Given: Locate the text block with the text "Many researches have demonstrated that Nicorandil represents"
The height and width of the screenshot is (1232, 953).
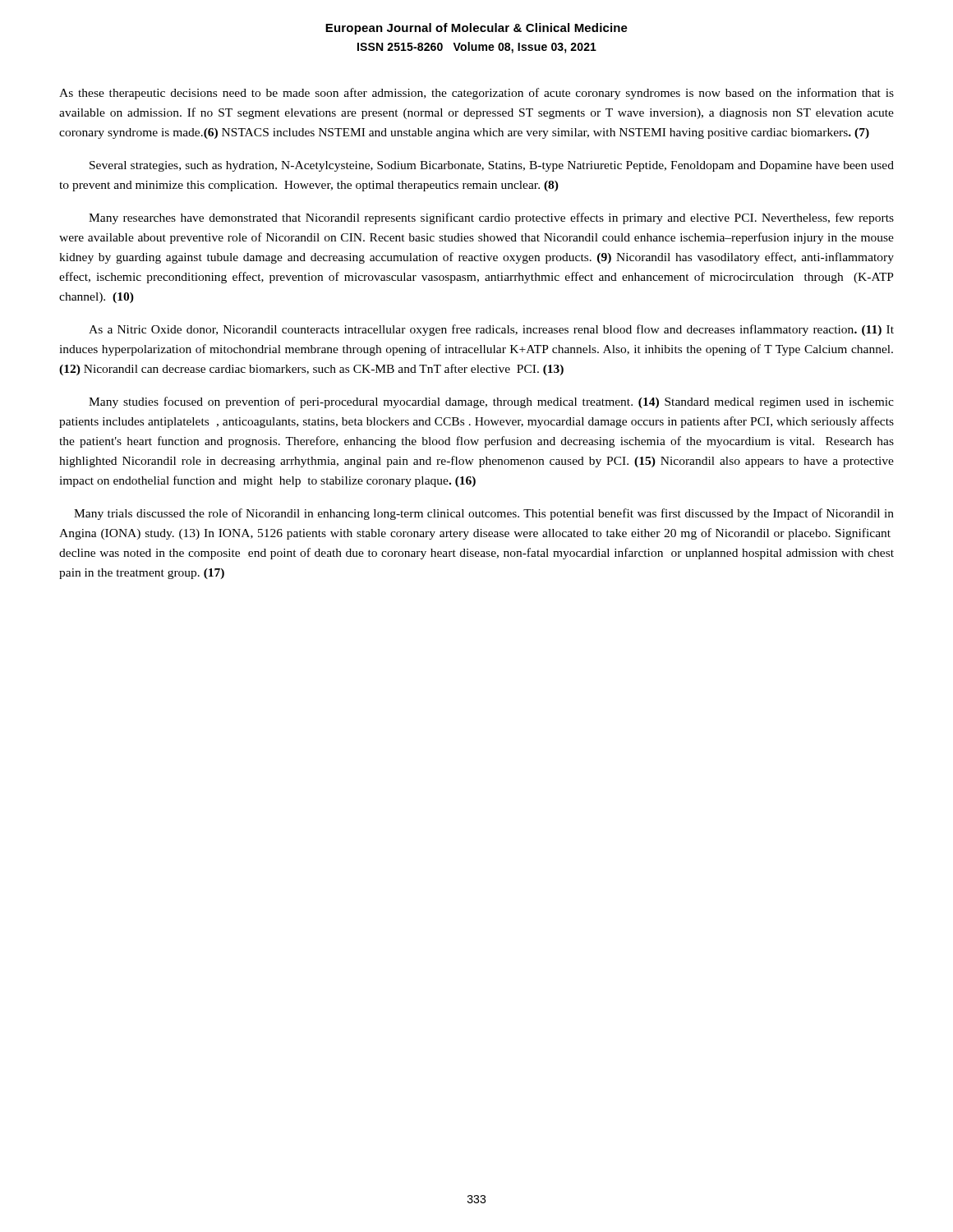Looking at the screenshot, I should tap(476, 257).
